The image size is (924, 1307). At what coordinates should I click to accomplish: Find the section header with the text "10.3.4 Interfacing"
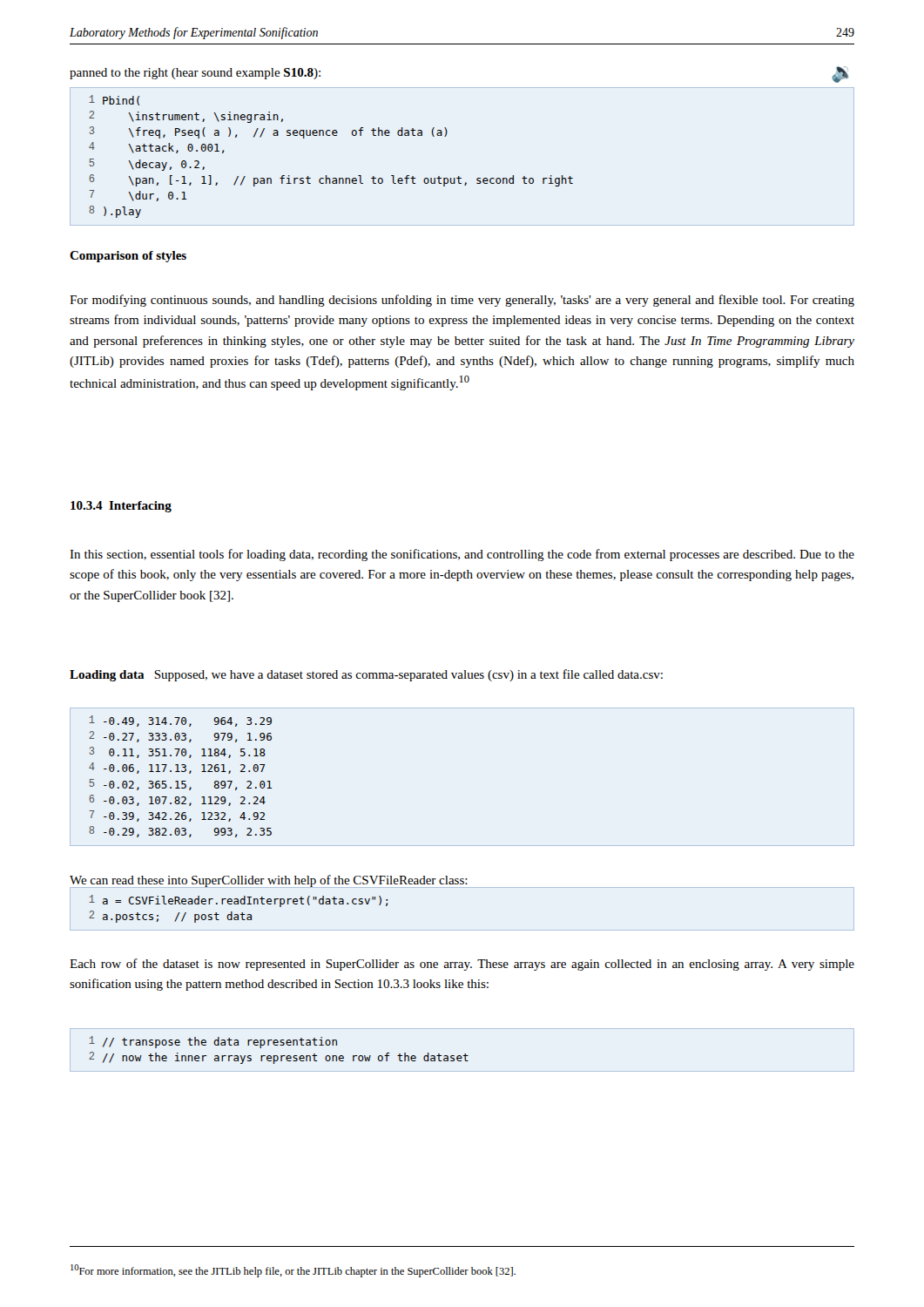coord(121,507)
